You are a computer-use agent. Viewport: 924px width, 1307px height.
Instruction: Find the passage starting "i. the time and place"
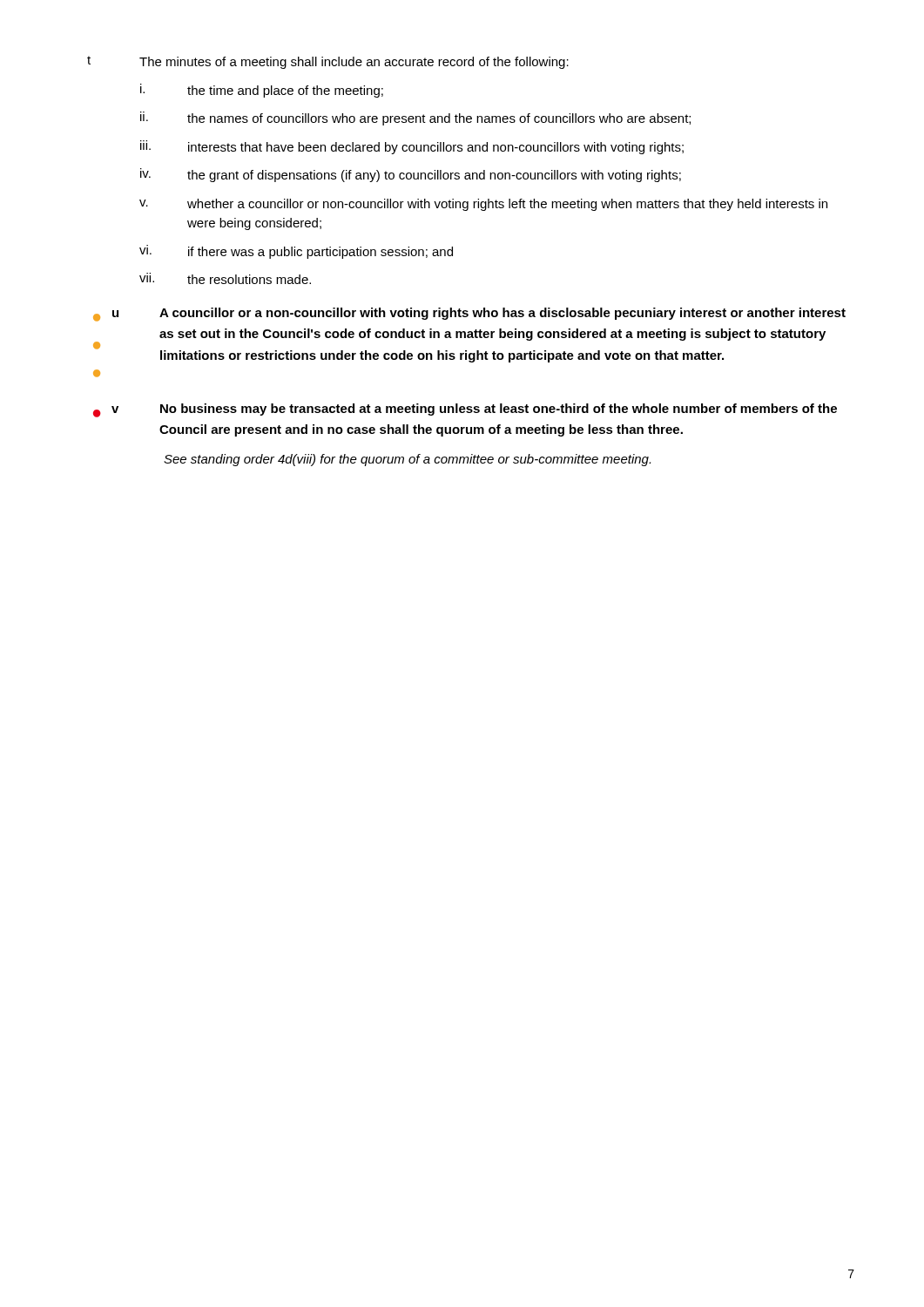(262, 91)
